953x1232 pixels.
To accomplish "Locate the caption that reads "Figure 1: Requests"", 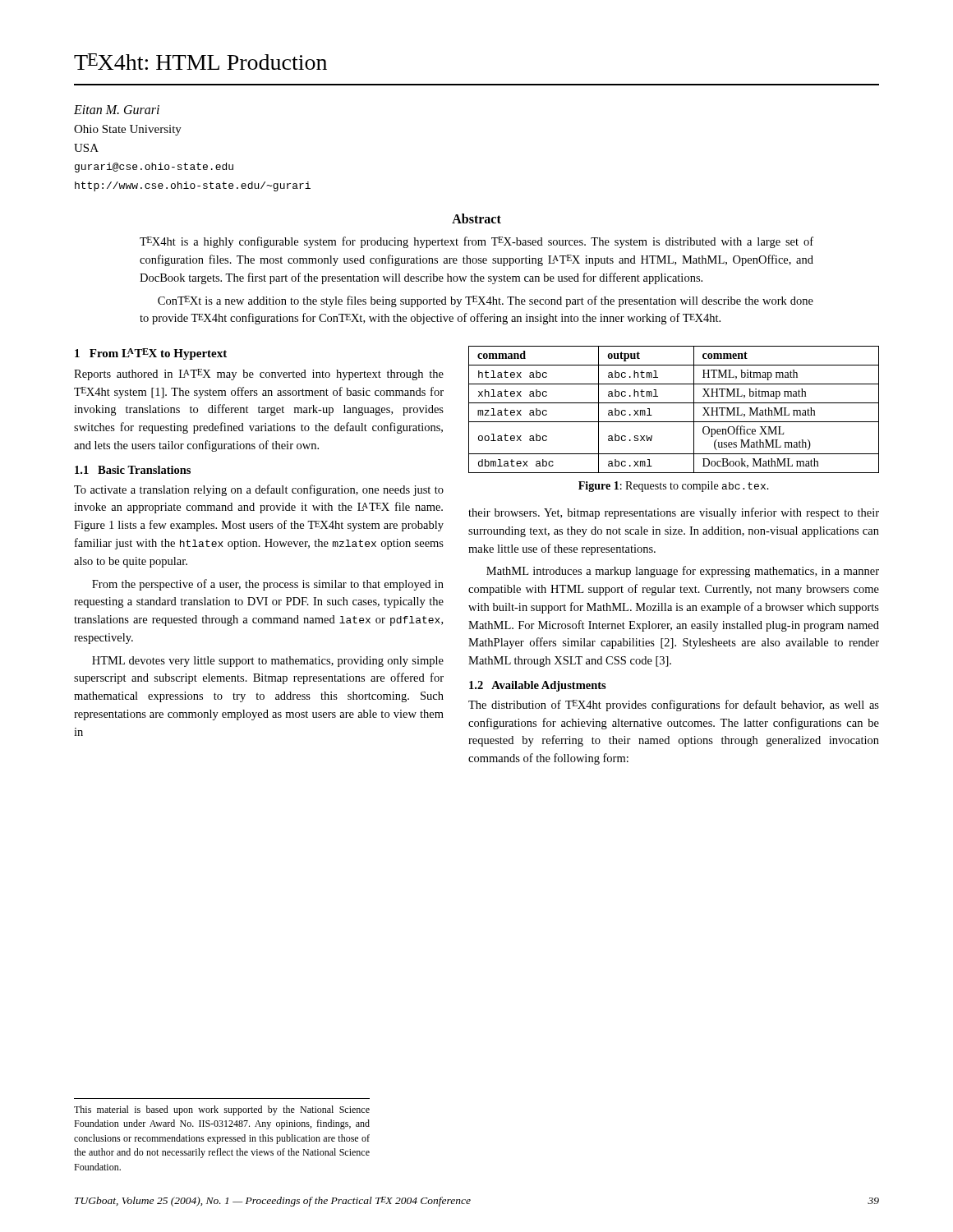I will tap(674, 486).
